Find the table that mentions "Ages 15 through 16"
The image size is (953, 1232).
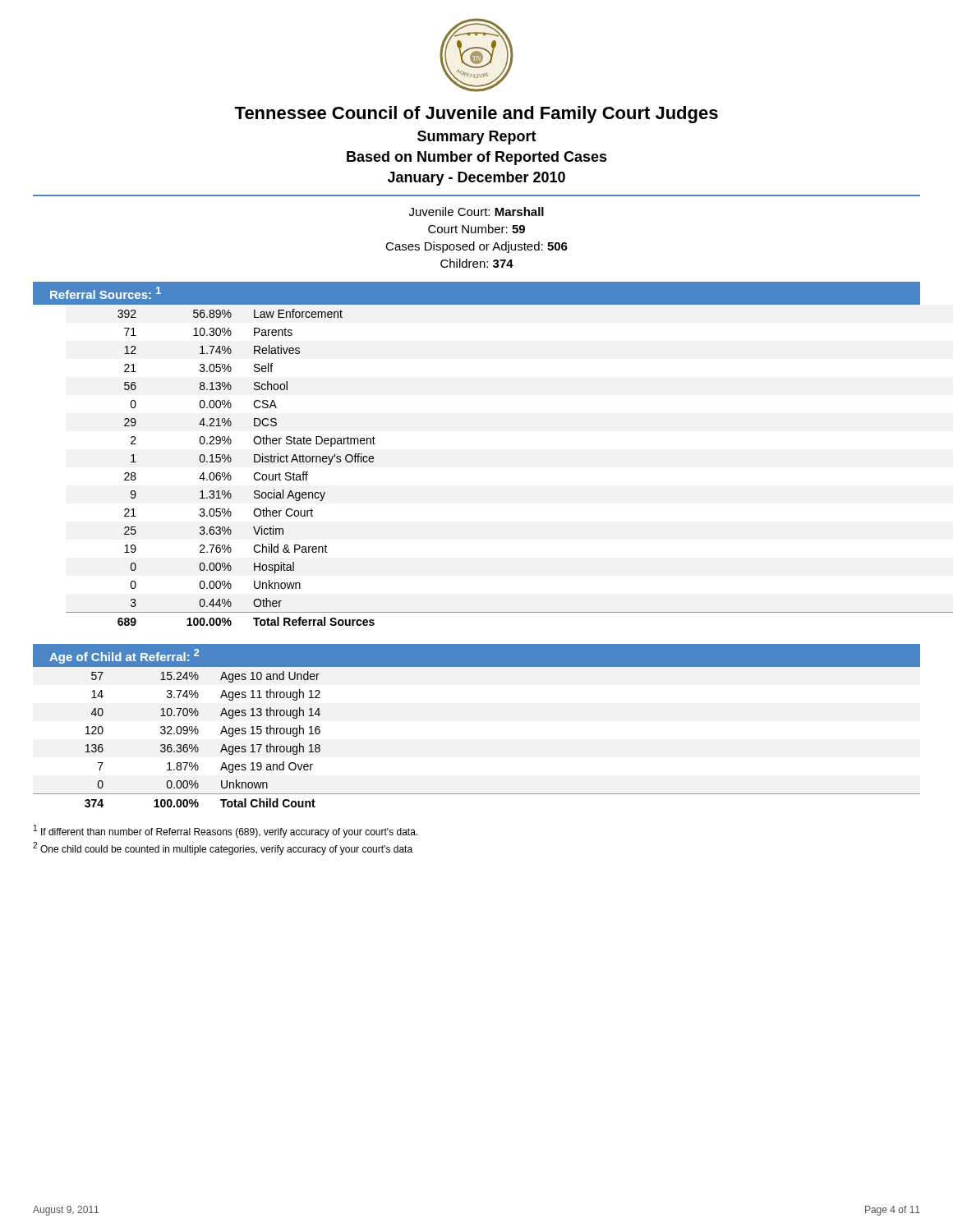(476, 739)
